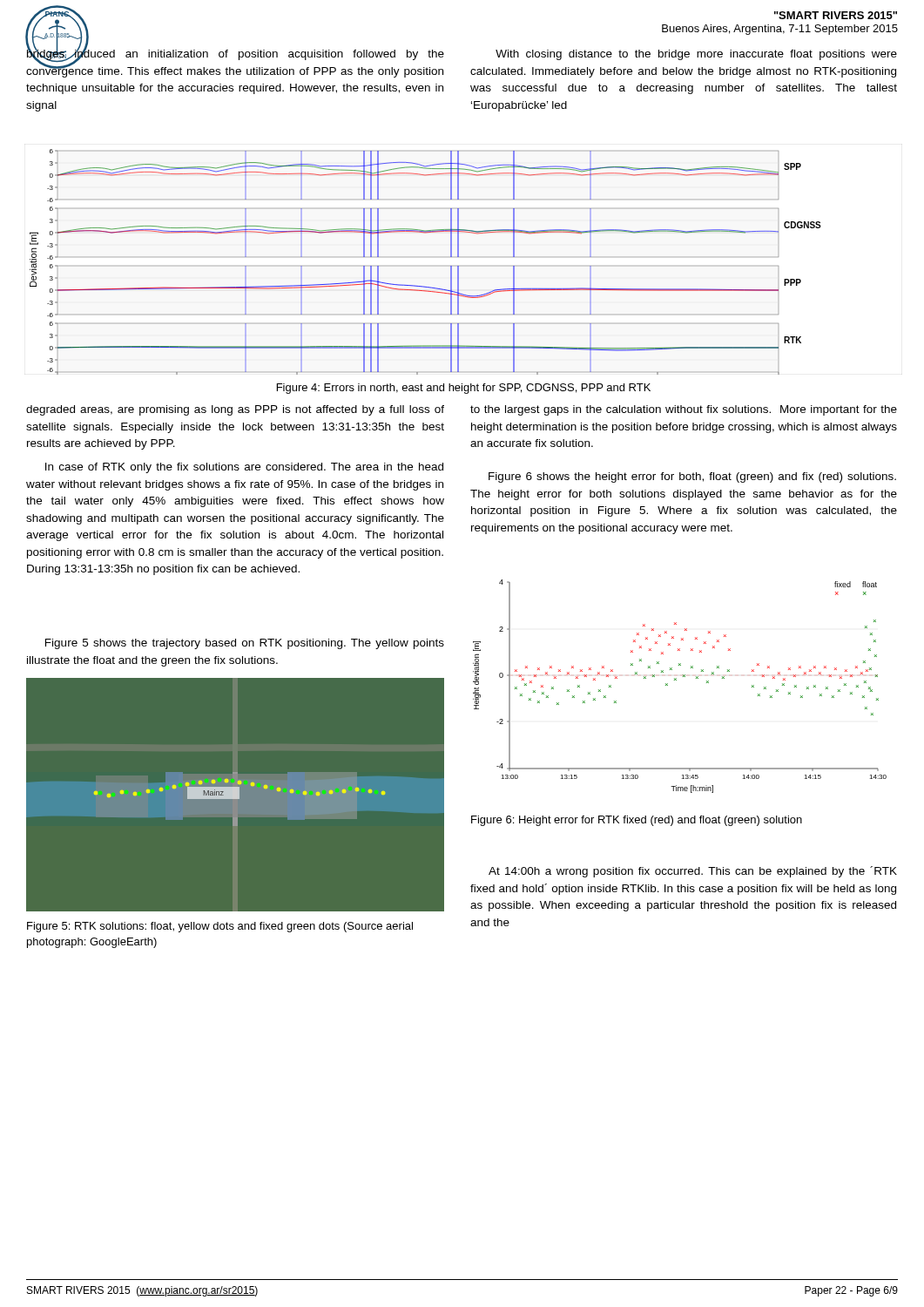
Task: Point to the text block starting "In case of RTK only"
Action: (235, 518)
